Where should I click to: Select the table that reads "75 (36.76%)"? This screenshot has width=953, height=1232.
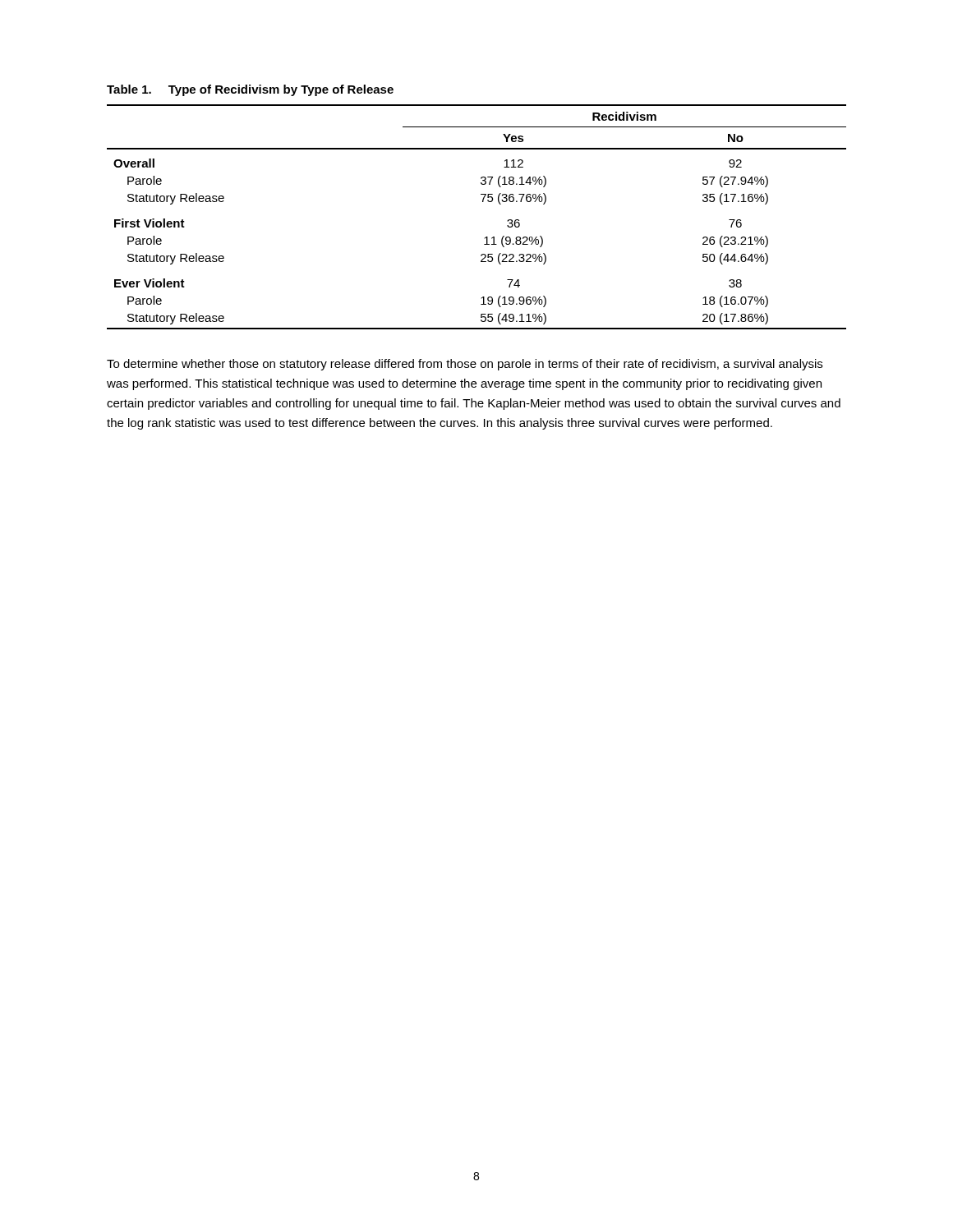[476, 217]
